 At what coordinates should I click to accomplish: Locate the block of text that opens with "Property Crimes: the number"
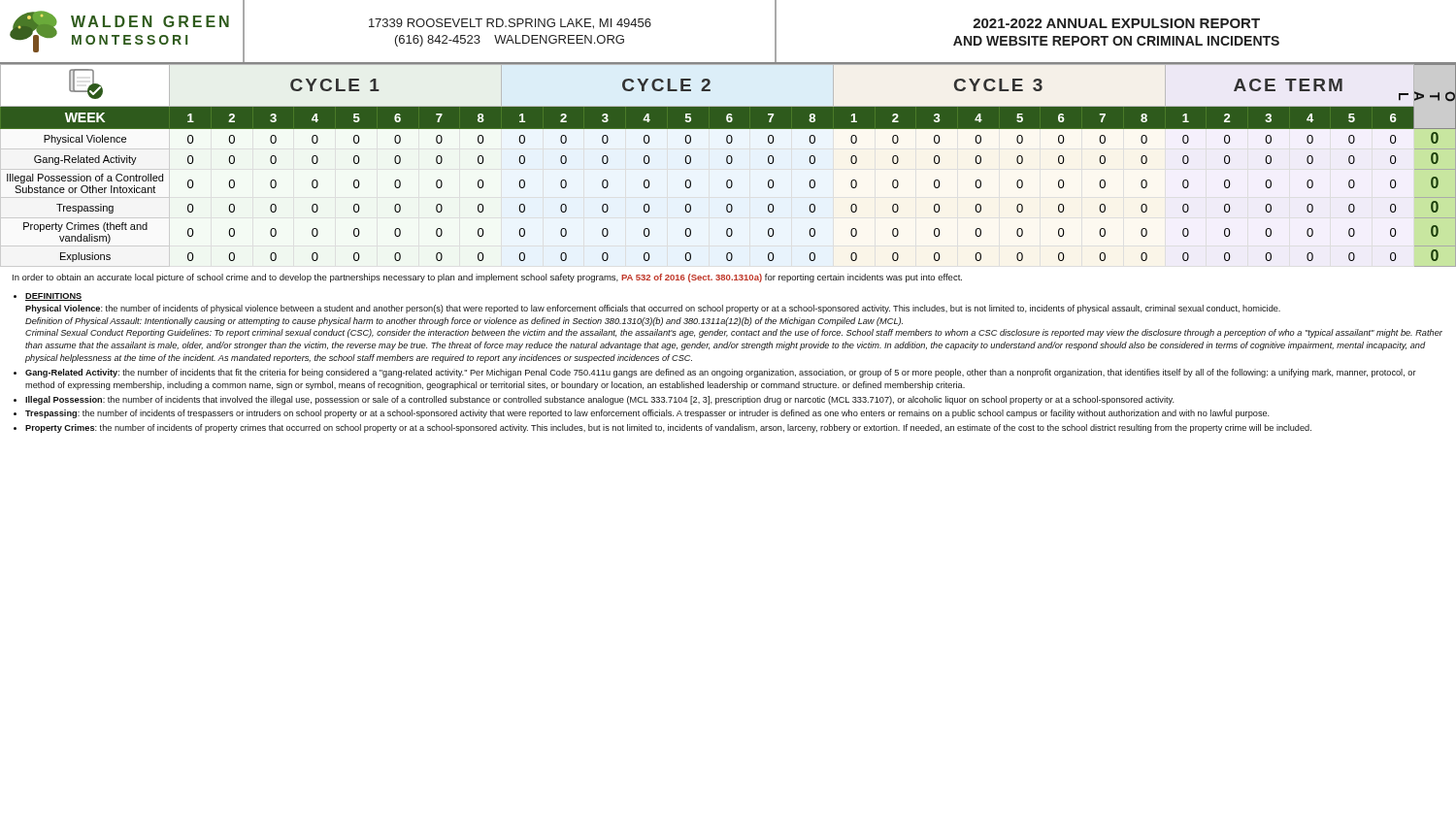tap(735, 428)
